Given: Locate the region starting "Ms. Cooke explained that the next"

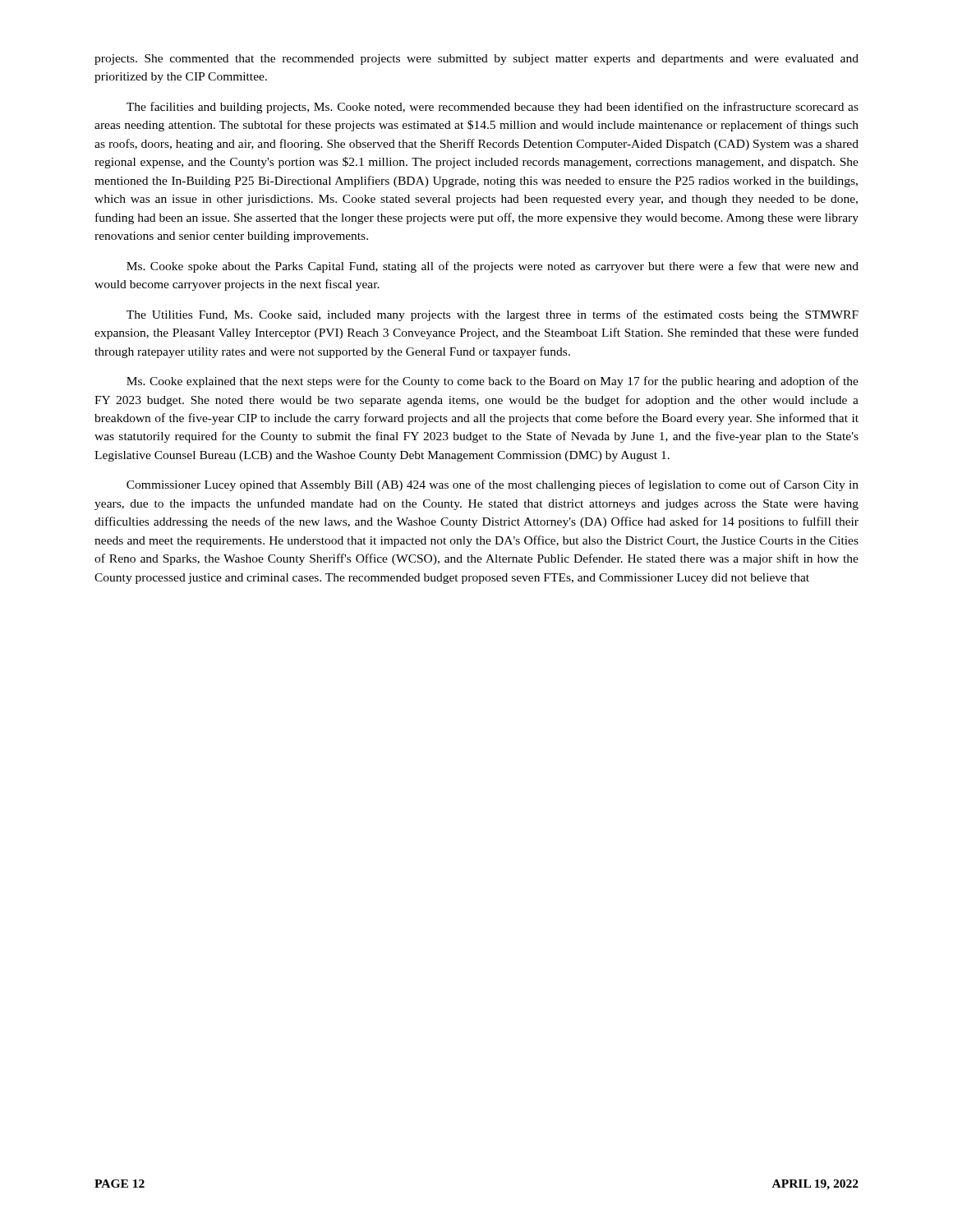Looking at the screenshot, I should pos(476,418).
